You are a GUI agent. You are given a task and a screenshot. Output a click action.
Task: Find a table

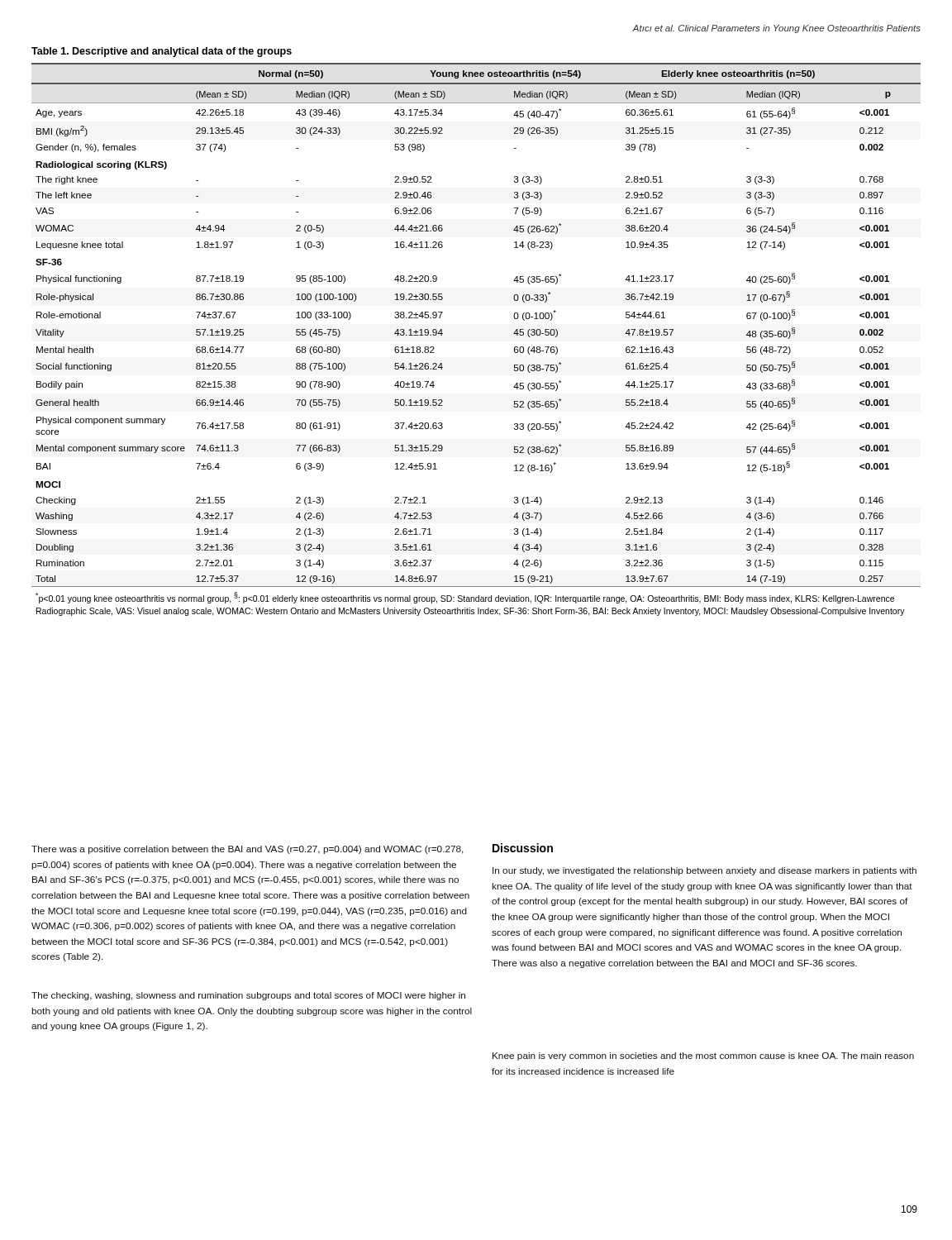click(x=476, y=342)
